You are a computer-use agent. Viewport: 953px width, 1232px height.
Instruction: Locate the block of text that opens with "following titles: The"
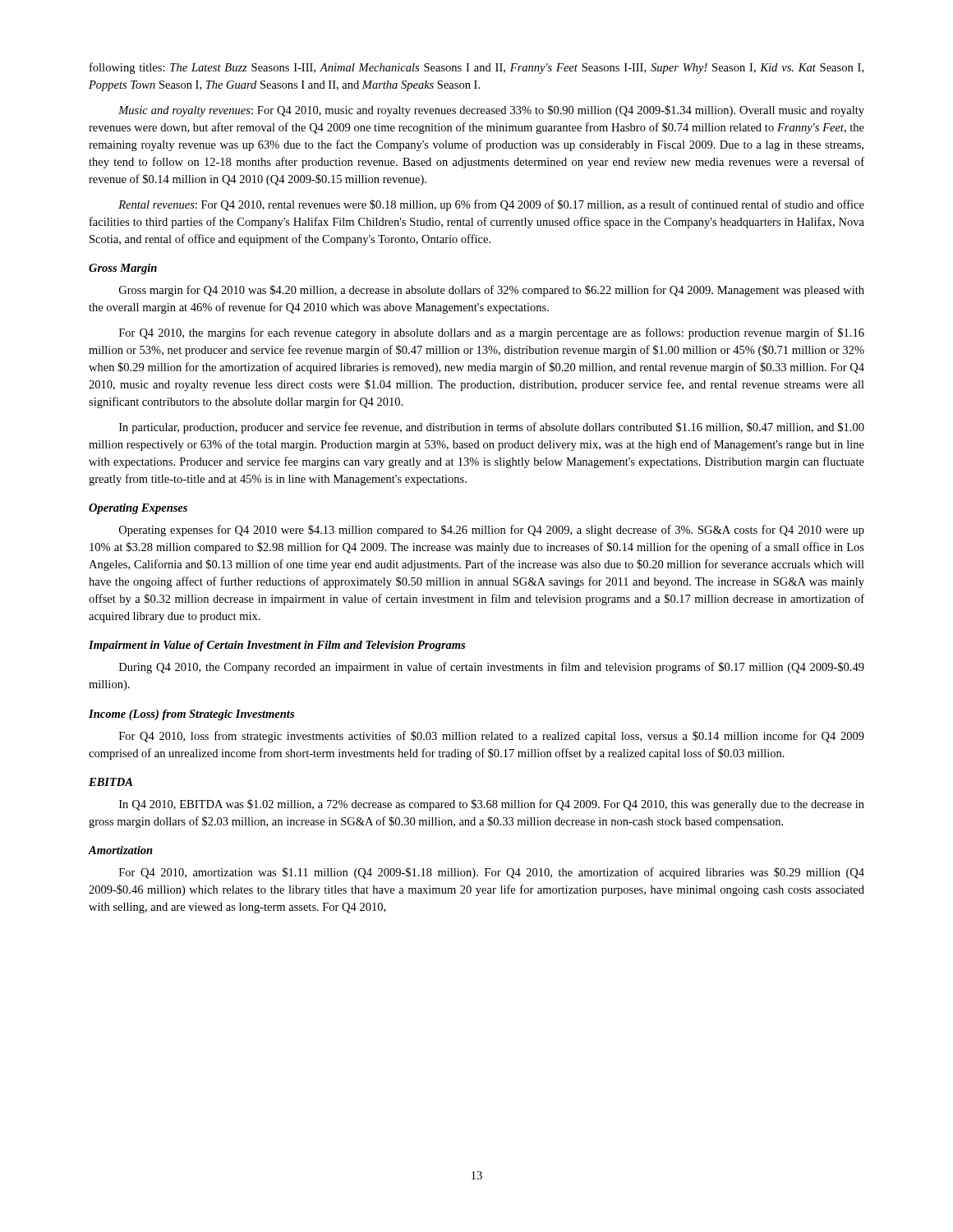point(476,76)
